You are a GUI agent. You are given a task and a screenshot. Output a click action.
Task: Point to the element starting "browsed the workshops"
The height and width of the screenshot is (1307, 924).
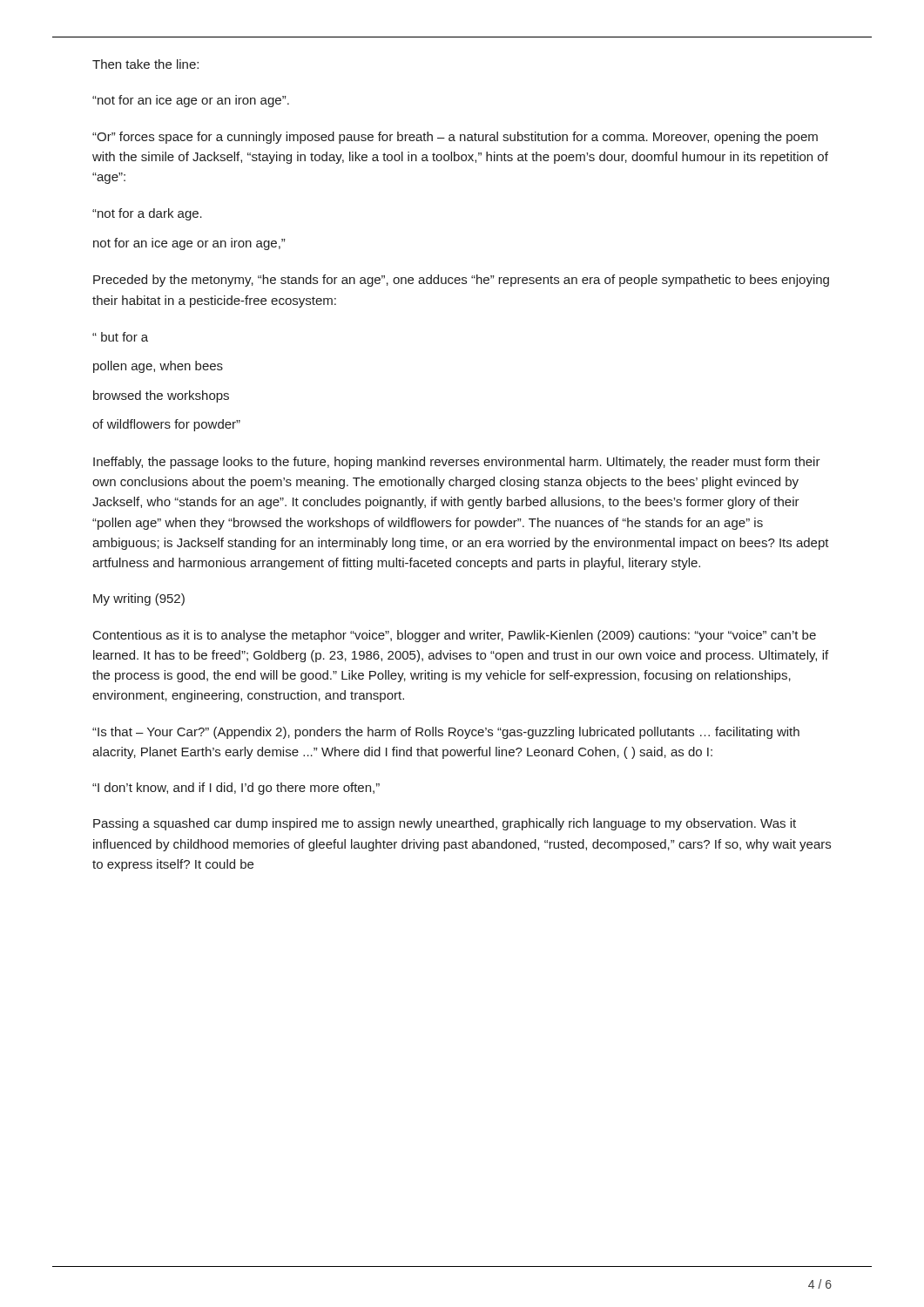(x=161, y=395)
